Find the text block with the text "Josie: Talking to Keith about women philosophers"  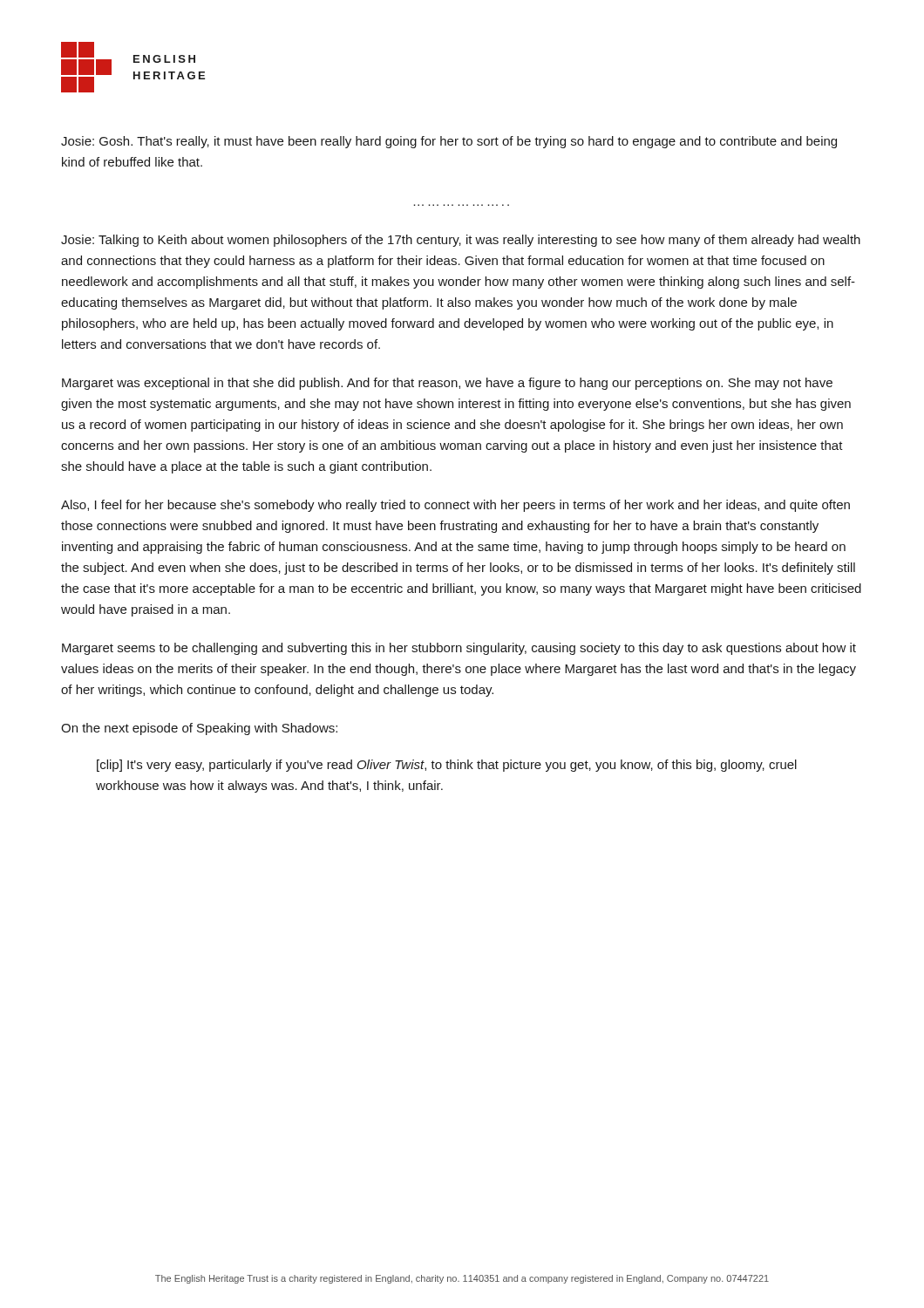(461, 292)
